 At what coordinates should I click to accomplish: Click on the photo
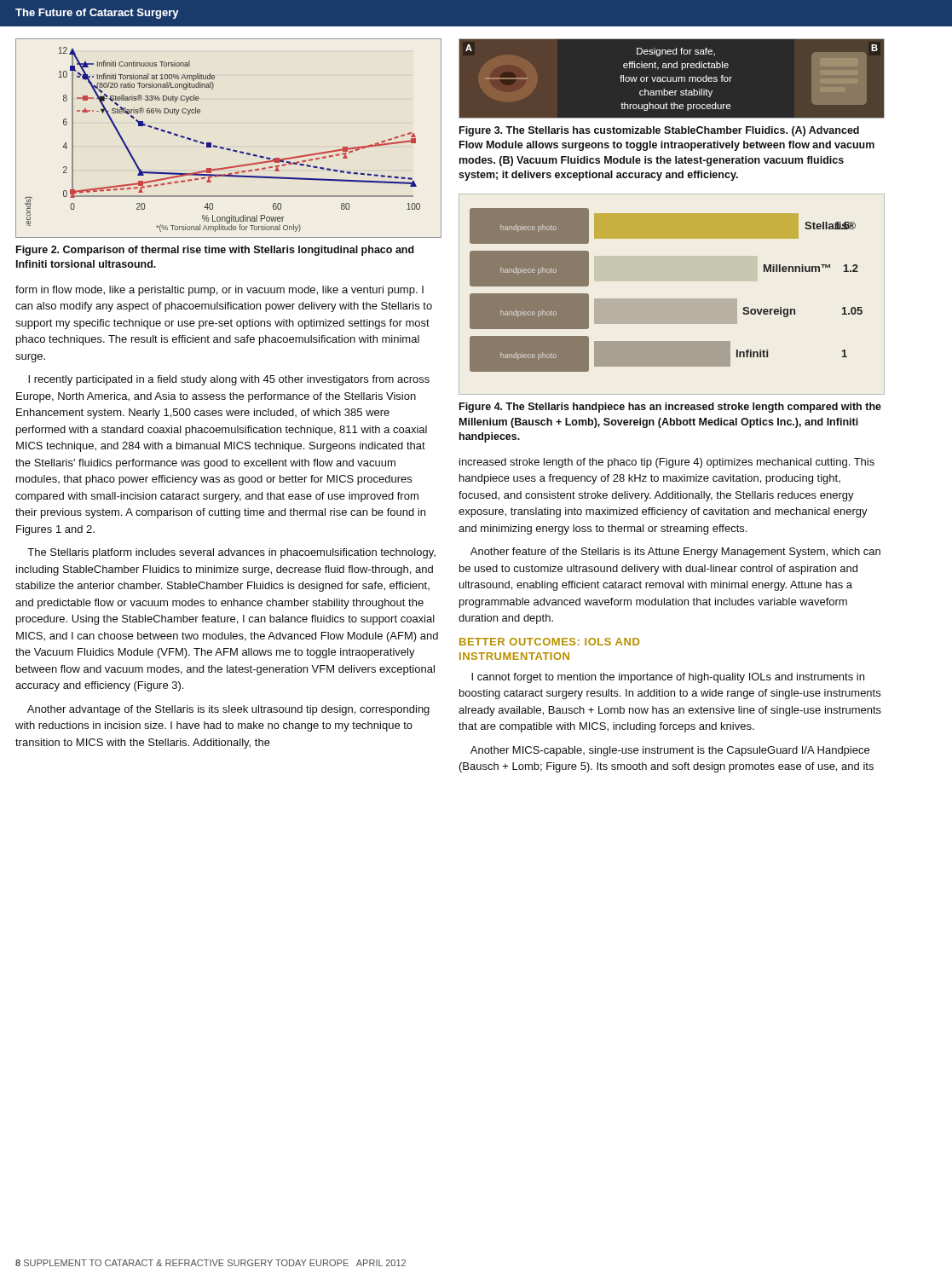[672, 78]
